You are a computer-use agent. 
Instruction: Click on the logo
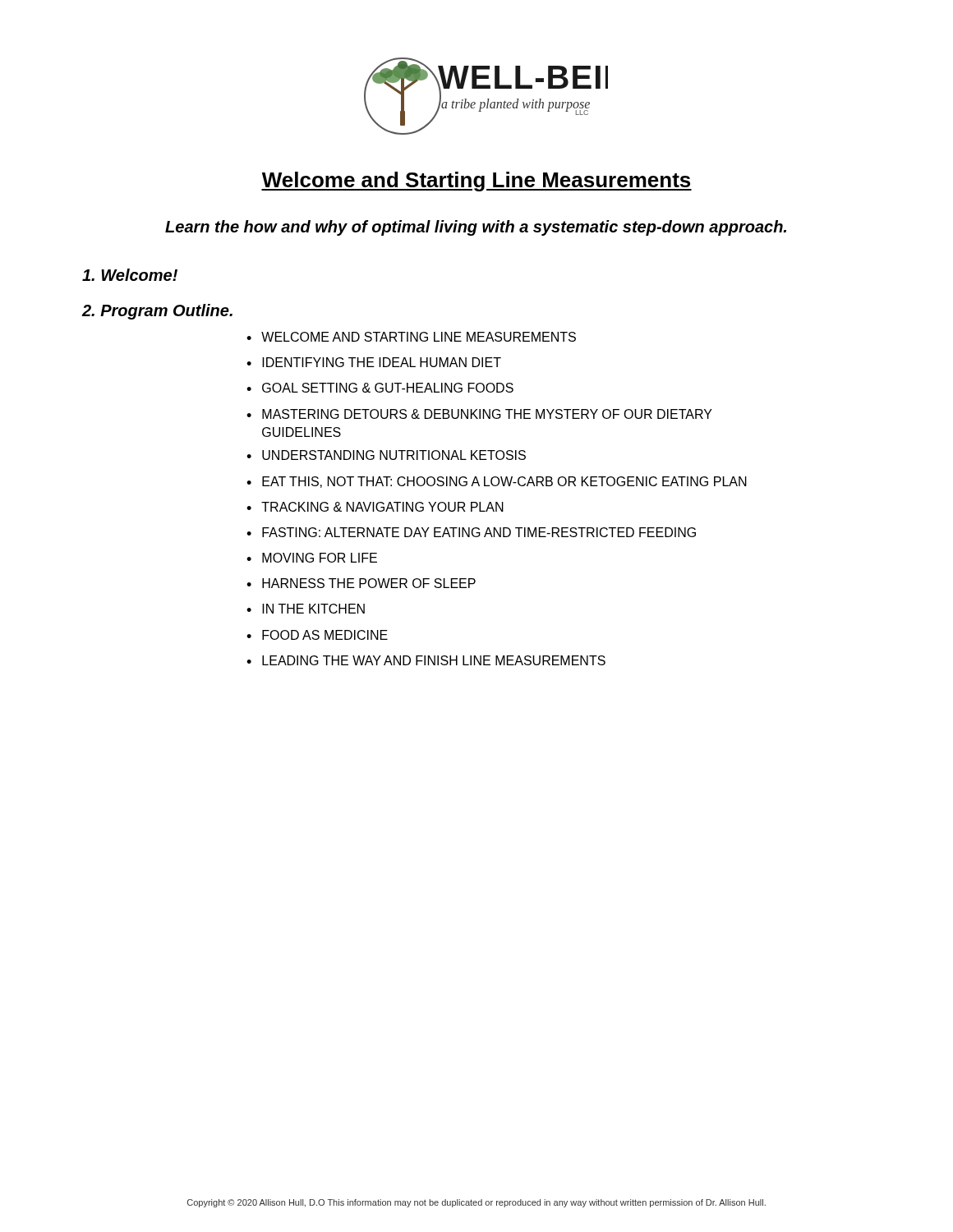[x=476, y=96]
